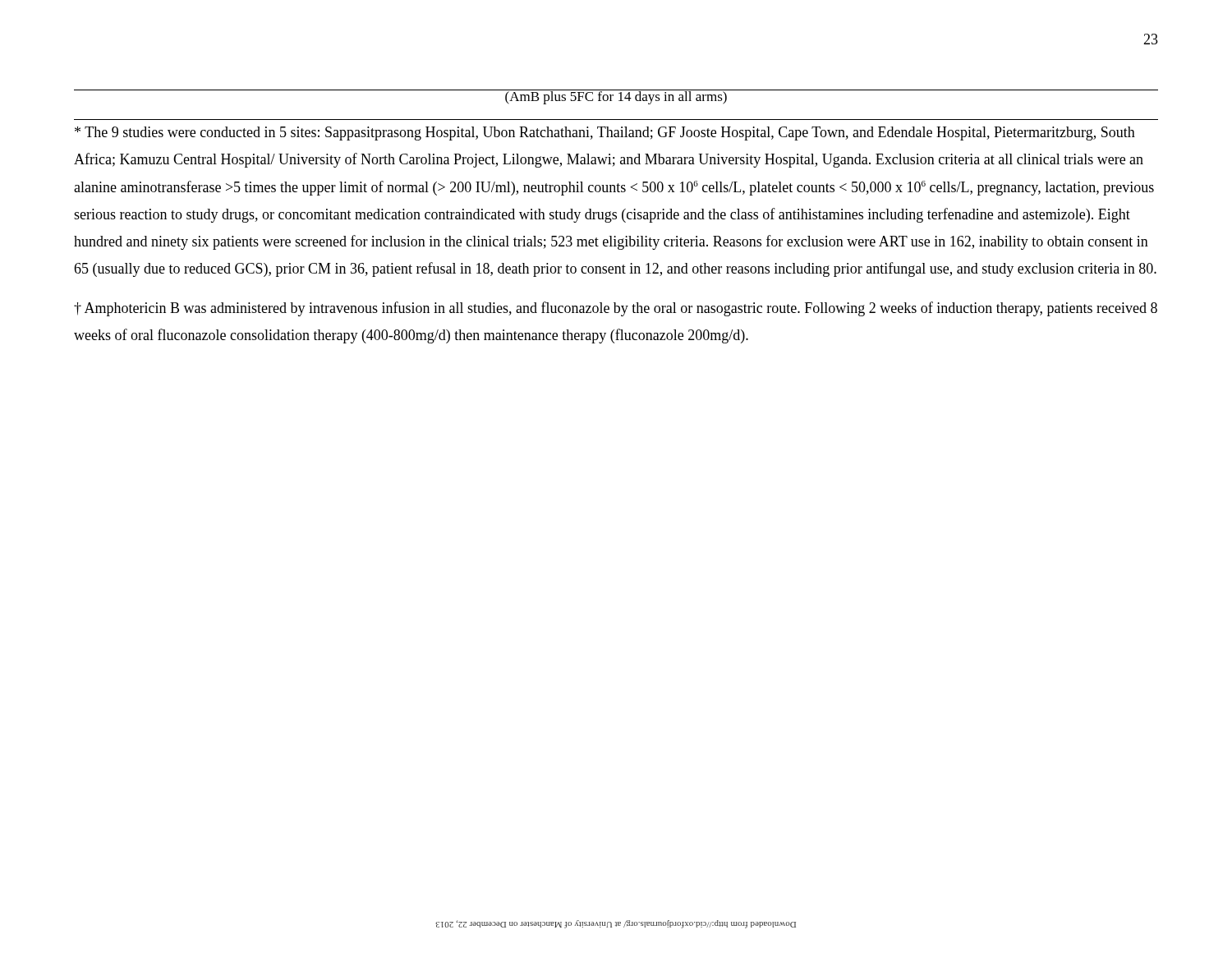
Task: Click on the text starting "The 9 studies were"
Action: (x=616, y=201)
